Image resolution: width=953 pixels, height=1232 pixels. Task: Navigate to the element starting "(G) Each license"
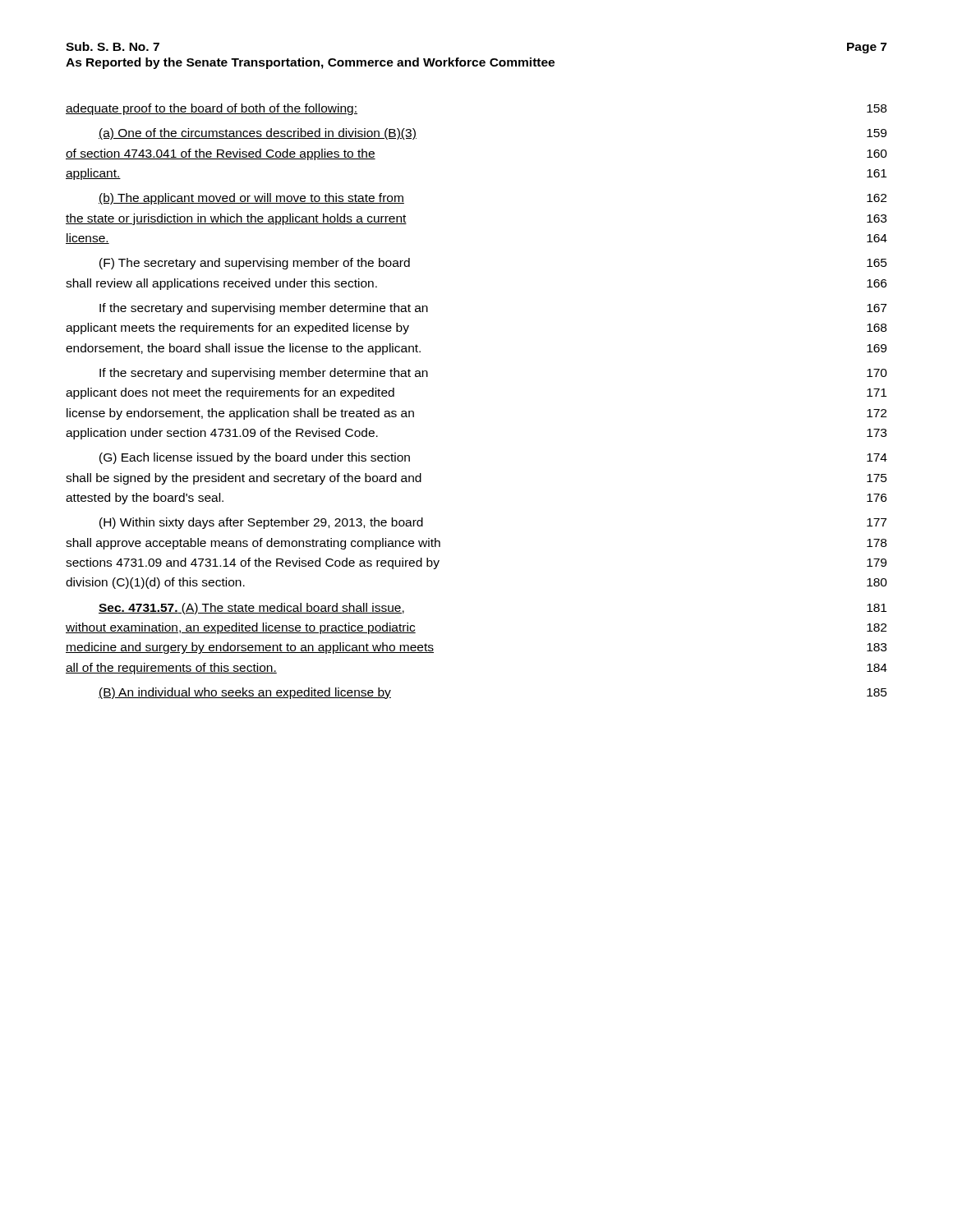pyautogui.click(x=255, y=458)
